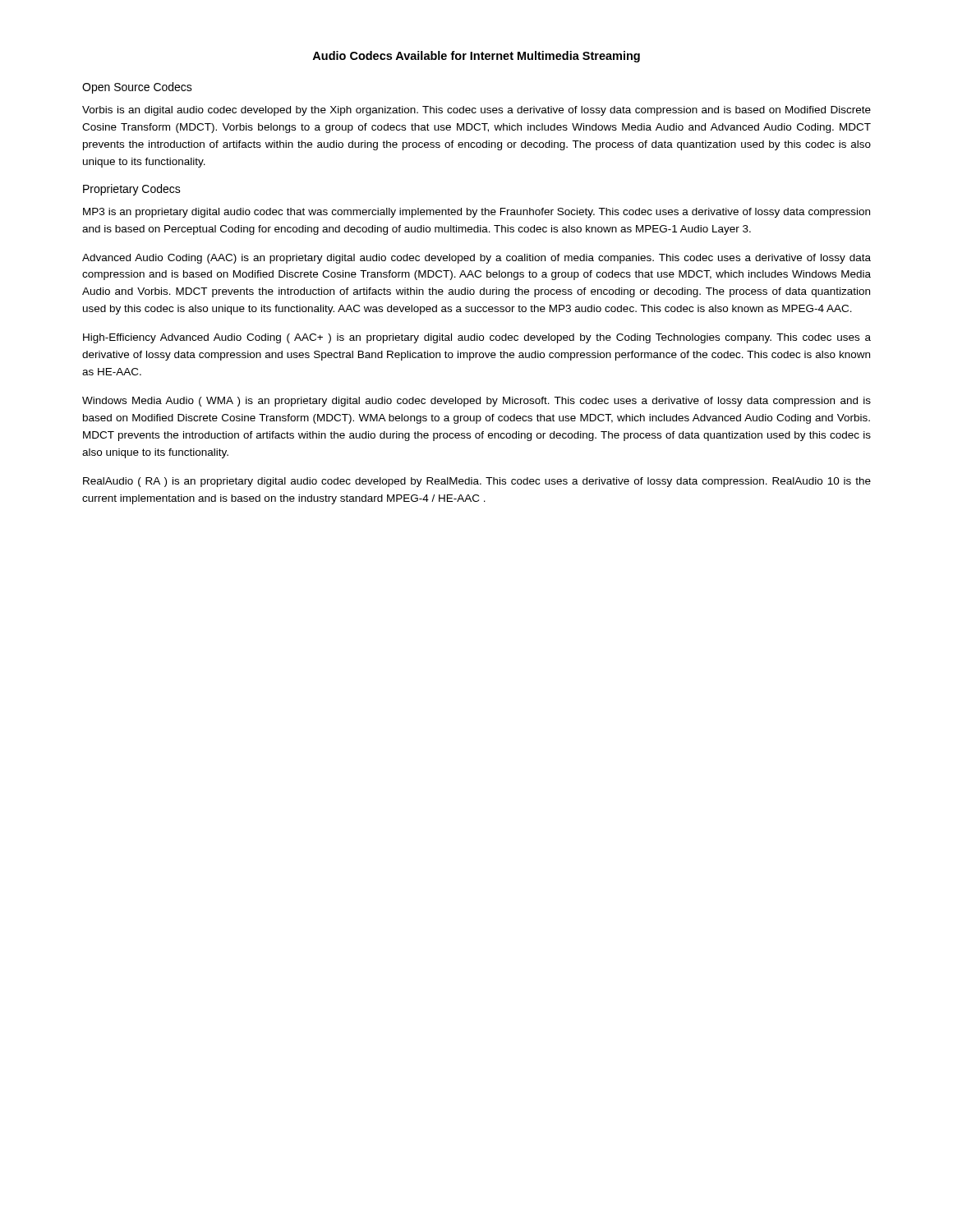Click on the element starting "Vorbis is an digital"

pos(476,135)
